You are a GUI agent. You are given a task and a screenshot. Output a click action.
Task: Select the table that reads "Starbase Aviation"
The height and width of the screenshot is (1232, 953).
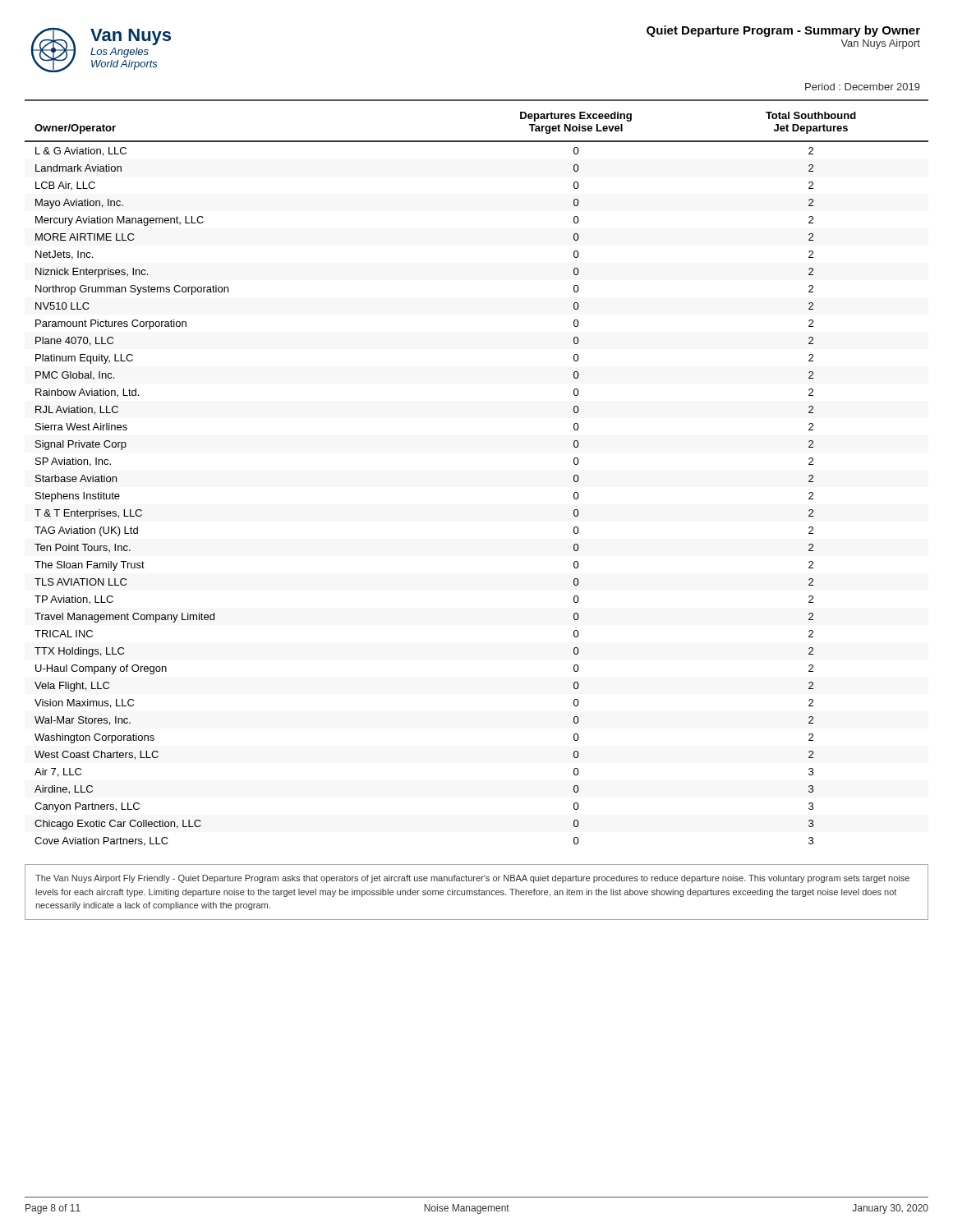coord(476,475)
